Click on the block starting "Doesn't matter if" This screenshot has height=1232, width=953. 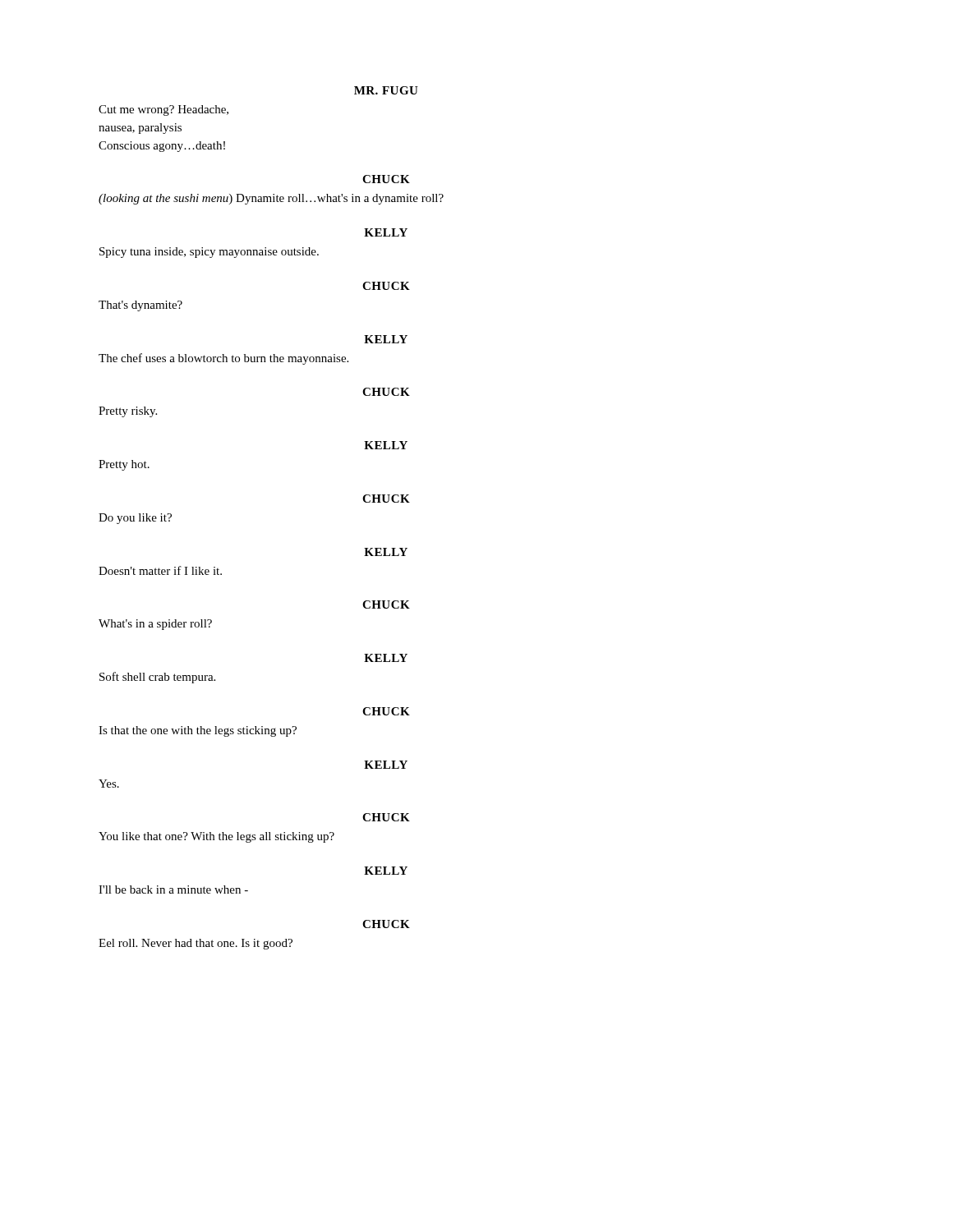tap(161, 570)
